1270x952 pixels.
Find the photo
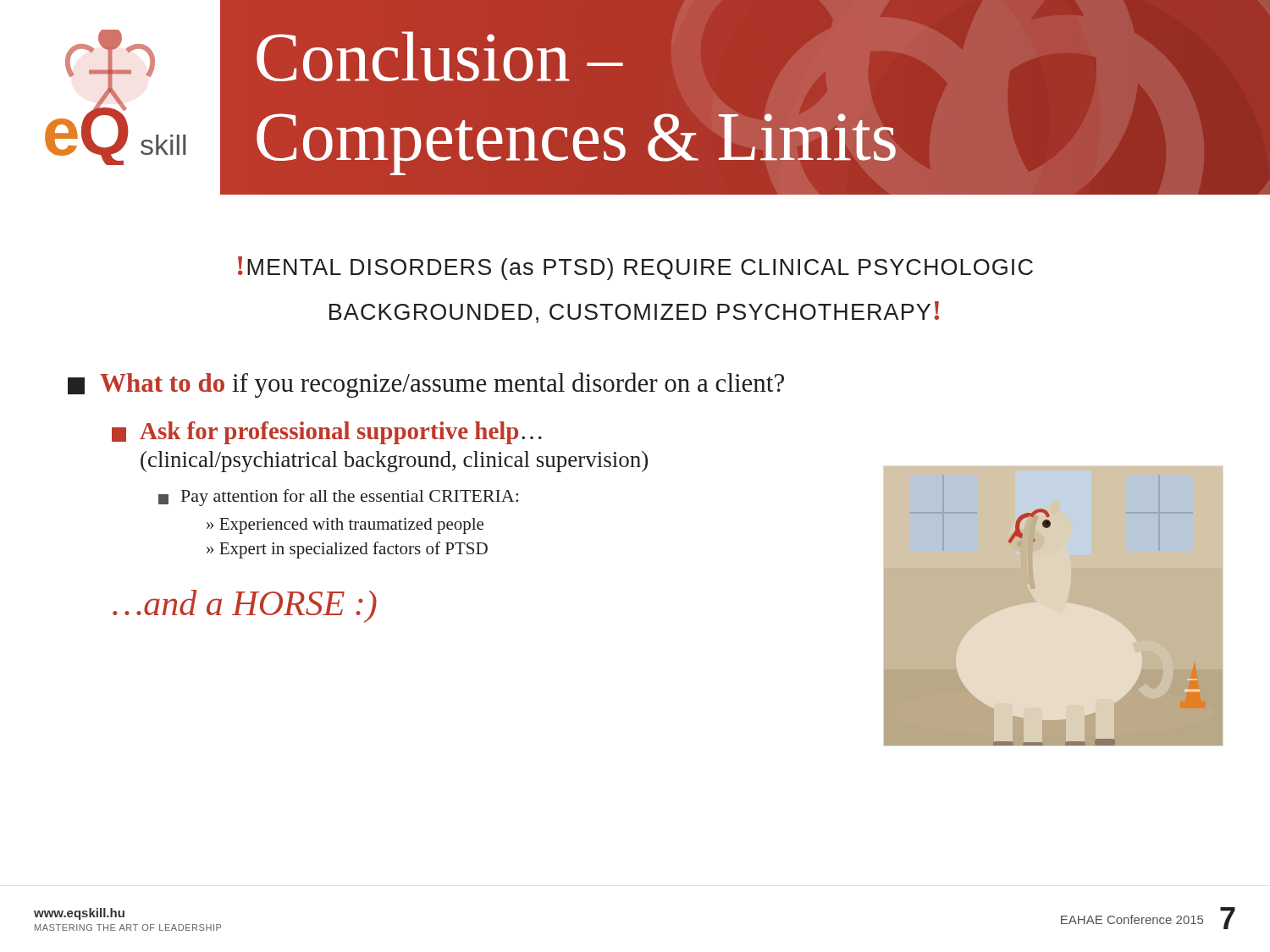click(x=1053, y=606)
